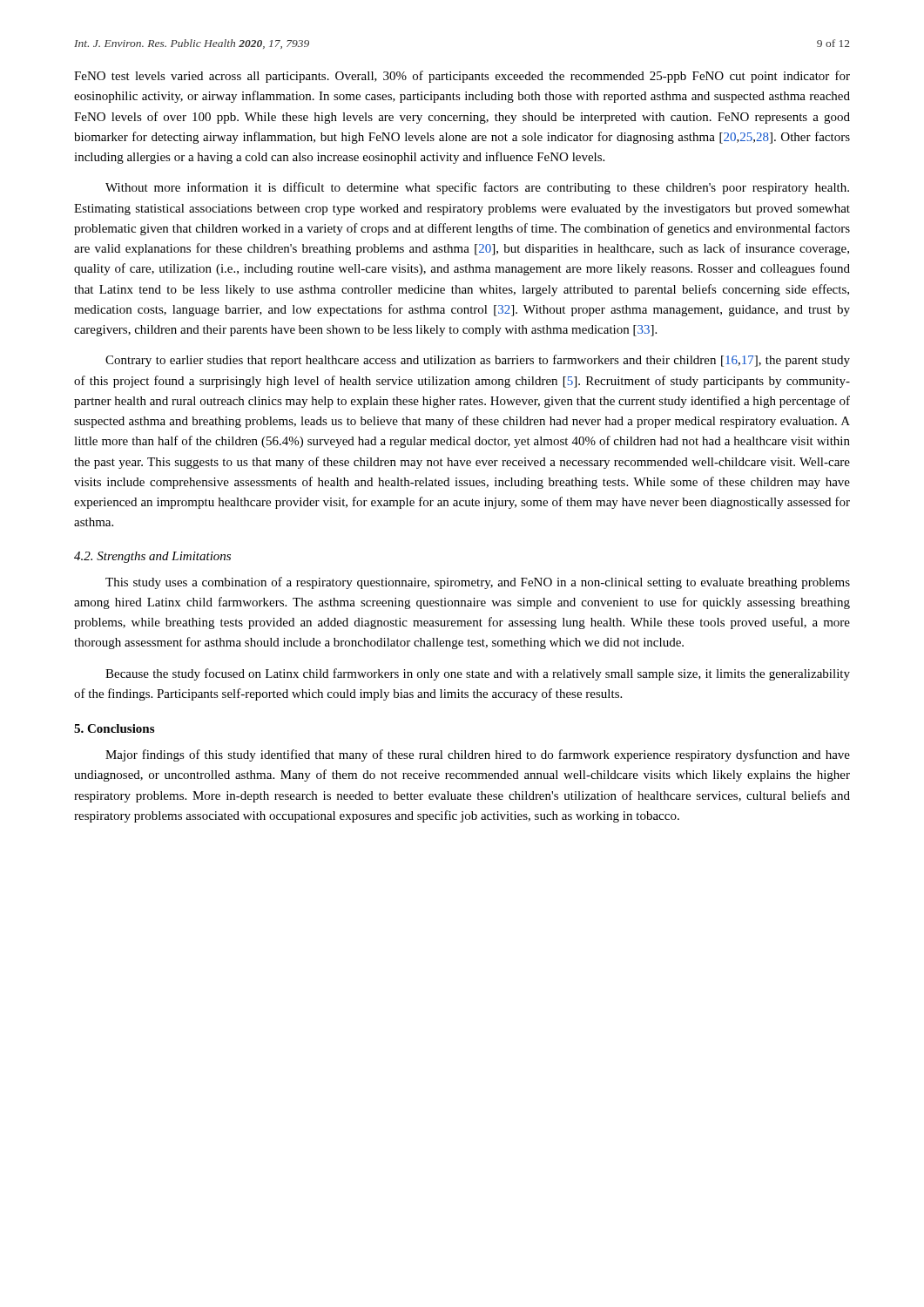The width and height of the screenshot is (924, 1307).
Task: Navigate to the block starting "Without more information it is difficult to"
Action: click(x=462, y=258)
